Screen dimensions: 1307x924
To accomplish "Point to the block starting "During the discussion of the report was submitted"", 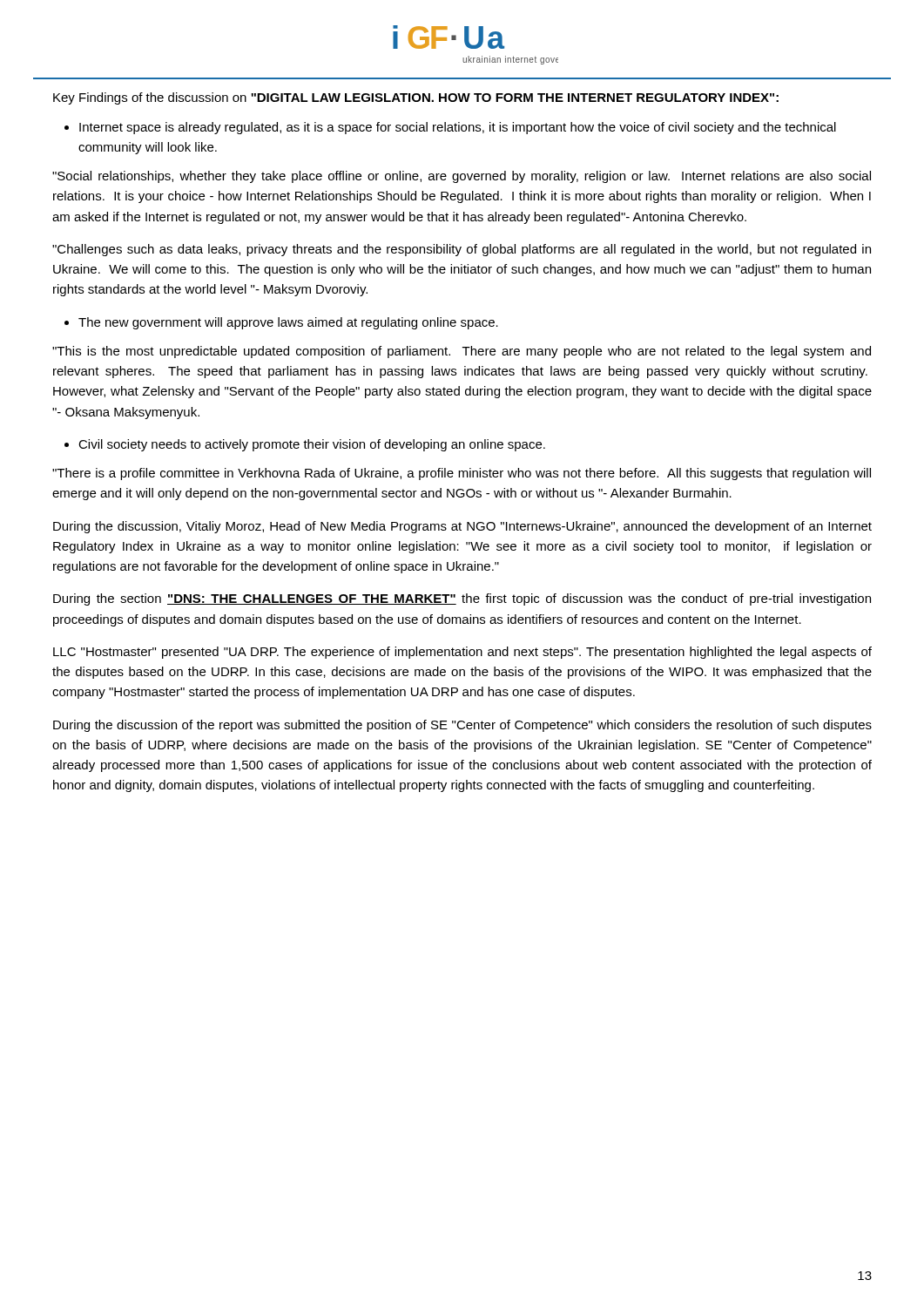I will click(x=462, y=754).
